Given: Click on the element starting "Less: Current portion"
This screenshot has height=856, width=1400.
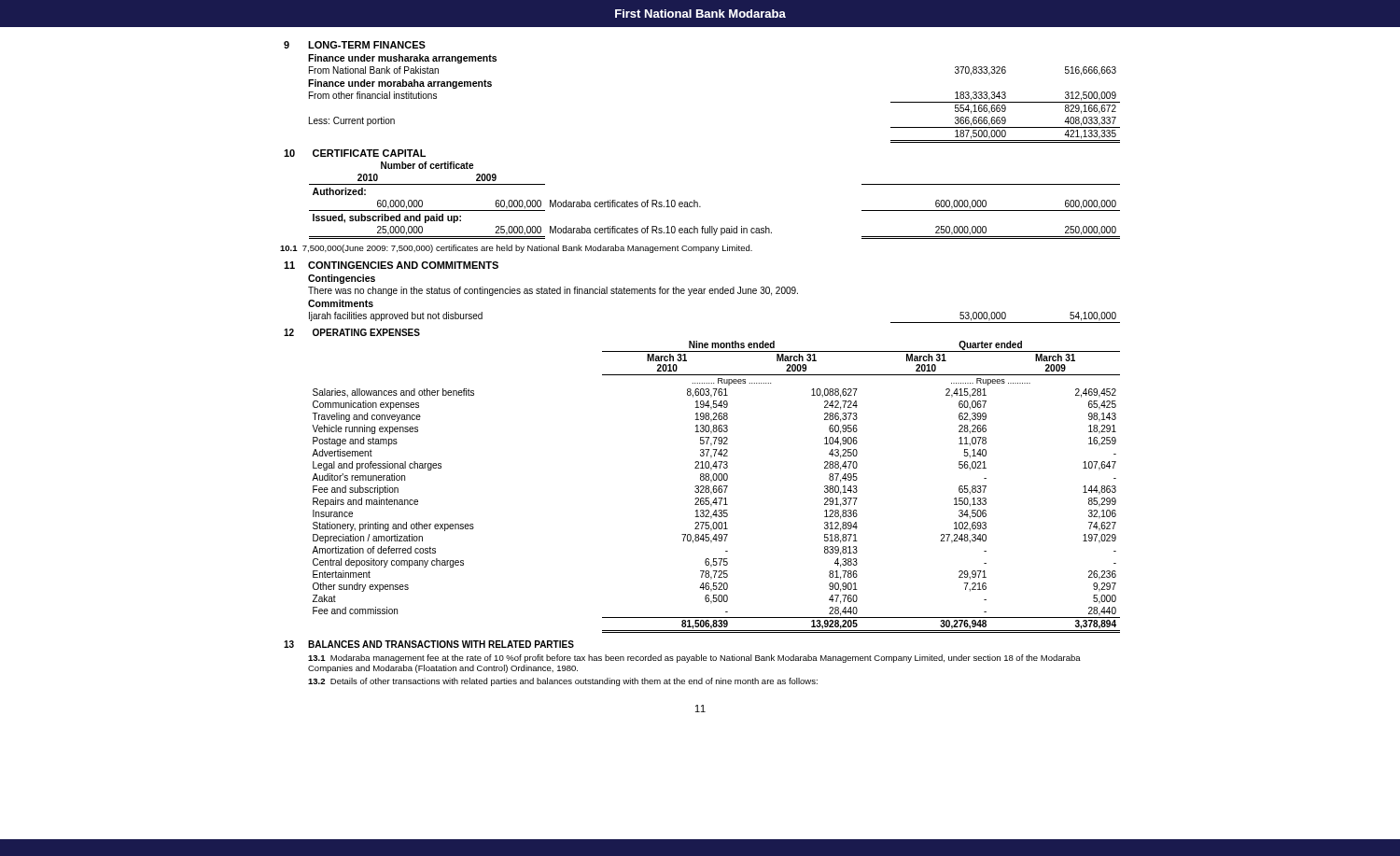Looking at the screenshot, I should pos(352,121).
